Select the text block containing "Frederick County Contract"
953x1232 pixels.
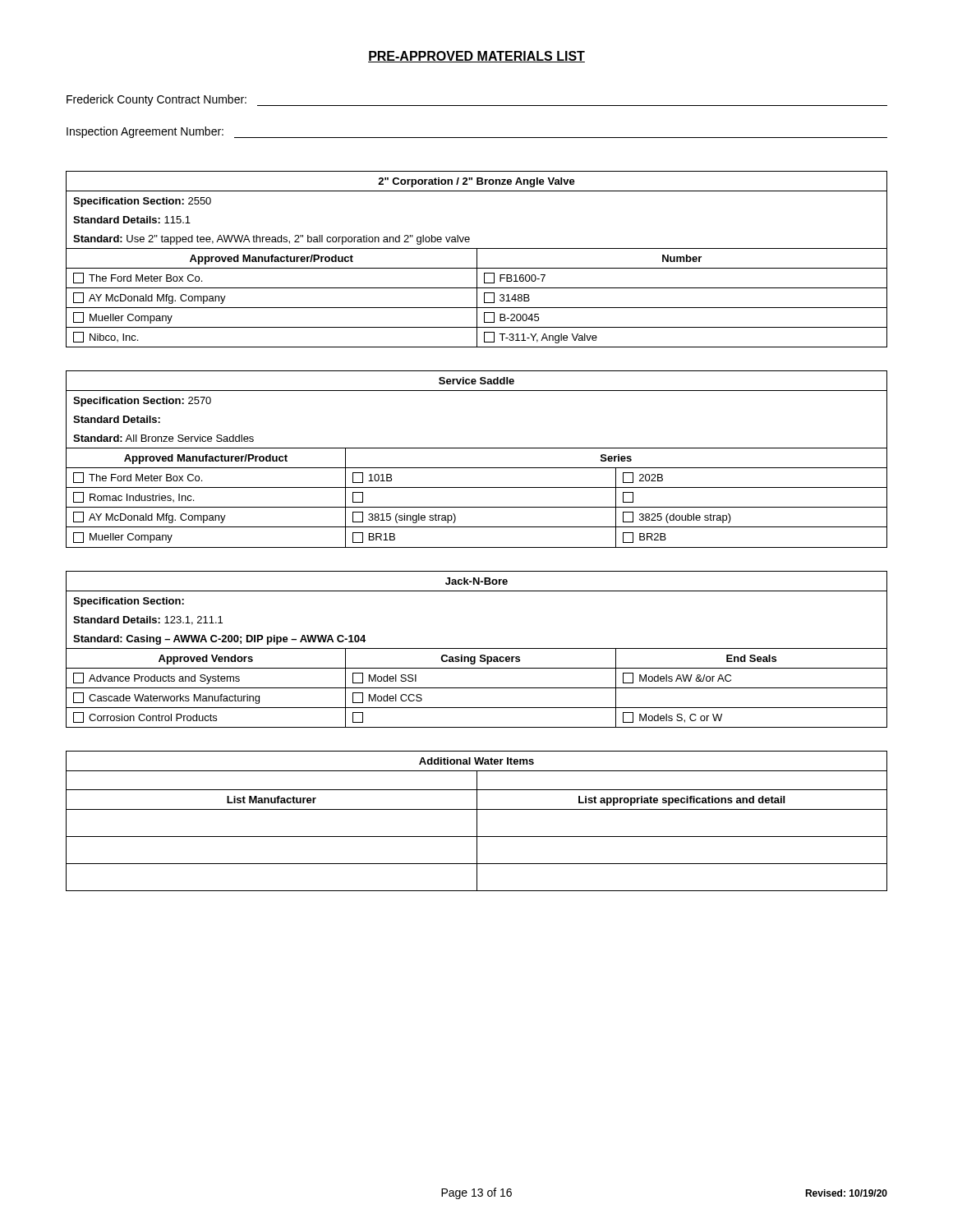click(x=476, y=98)
